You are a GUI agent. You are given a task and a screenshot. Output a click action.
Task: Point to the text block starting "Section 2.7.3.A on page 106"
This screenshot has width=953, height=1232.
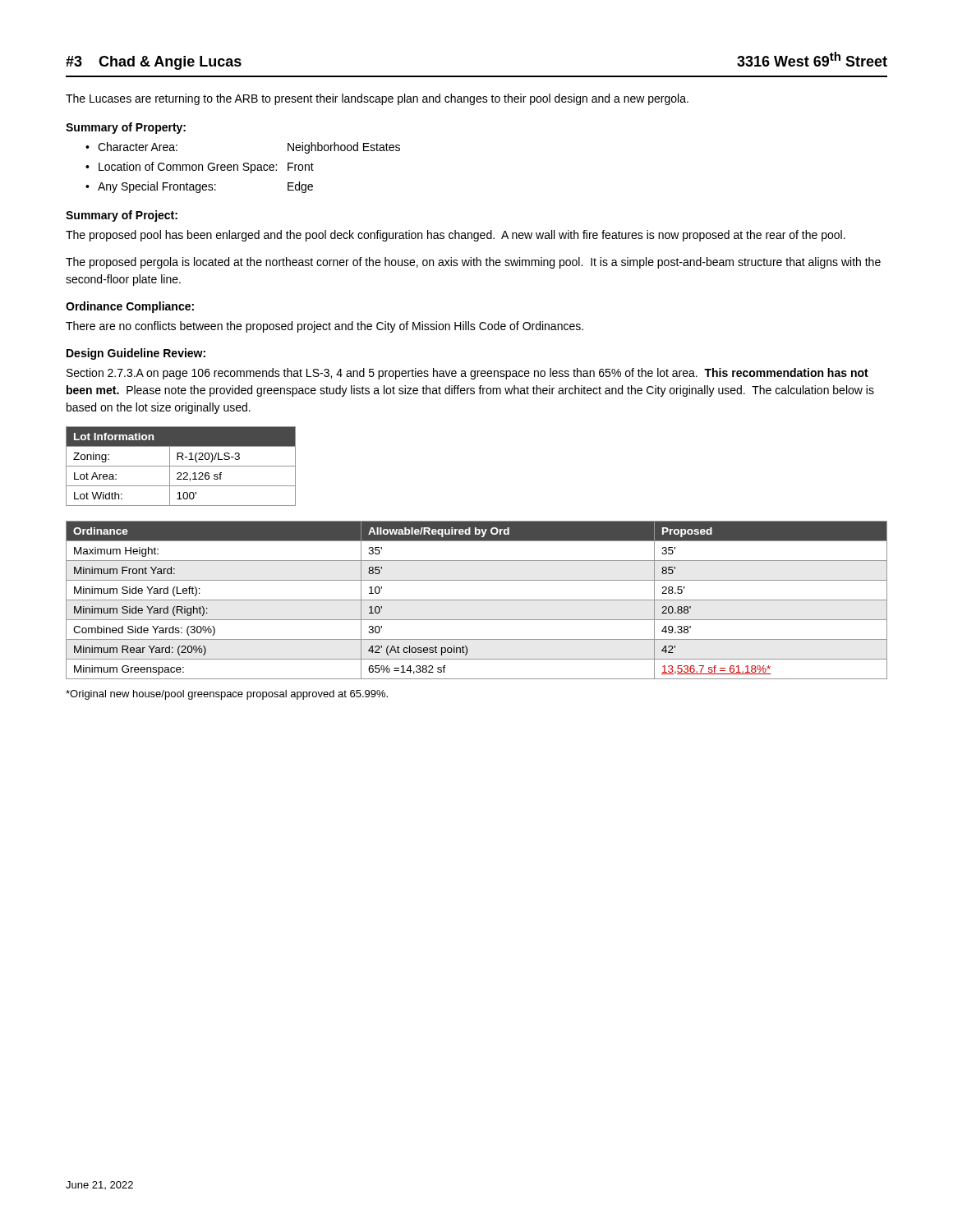point(470,390)
